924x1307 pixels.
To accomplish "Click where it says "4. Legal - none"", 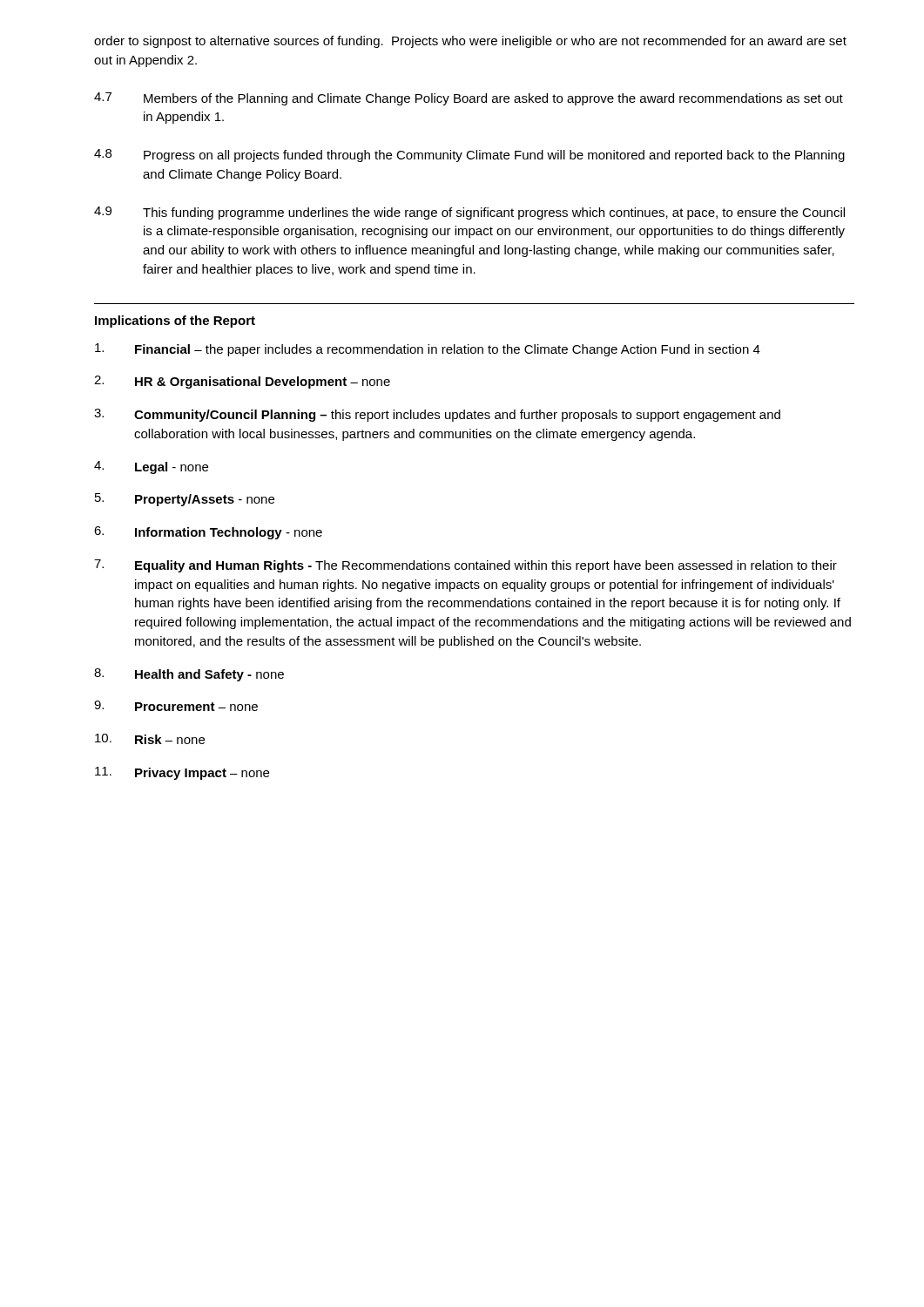I will [x=151, y=467].
